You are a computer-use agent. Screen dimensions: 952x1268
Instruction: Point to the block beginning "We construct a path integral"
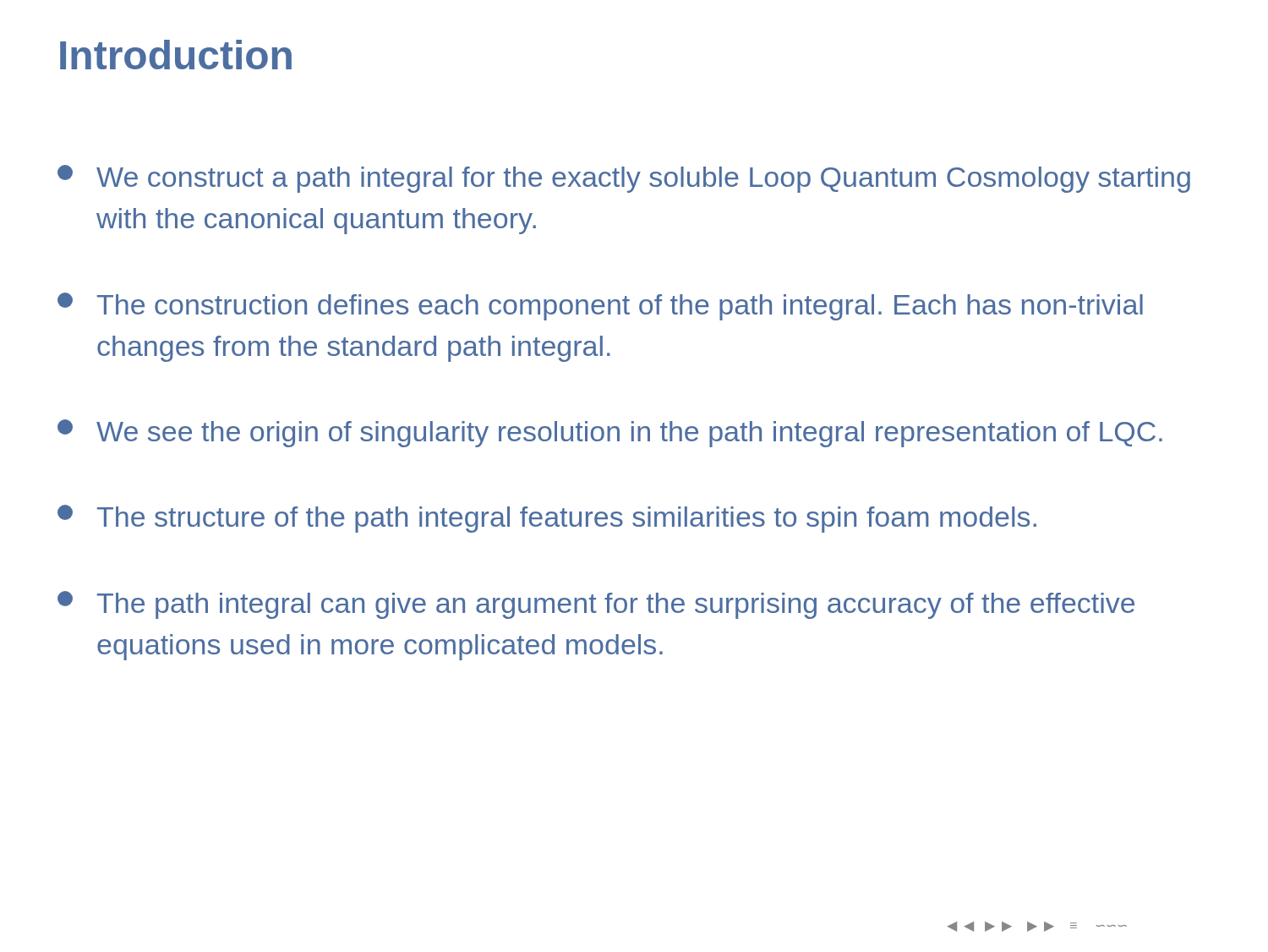[634, 198]
